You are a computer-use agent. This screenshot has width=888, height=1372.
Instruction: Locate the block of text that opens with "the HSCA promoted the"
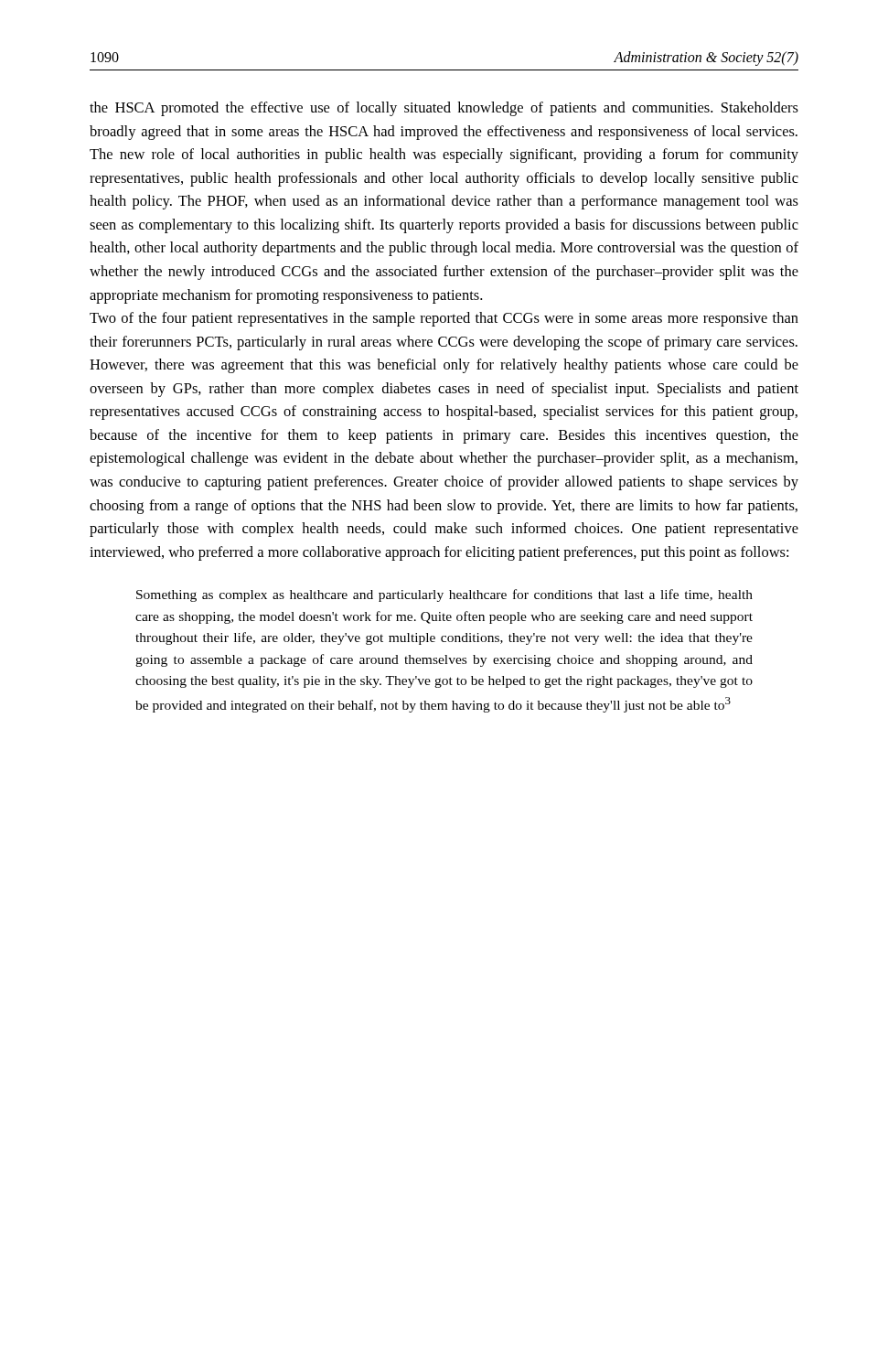pyautogui.click(x=444, y=201)
